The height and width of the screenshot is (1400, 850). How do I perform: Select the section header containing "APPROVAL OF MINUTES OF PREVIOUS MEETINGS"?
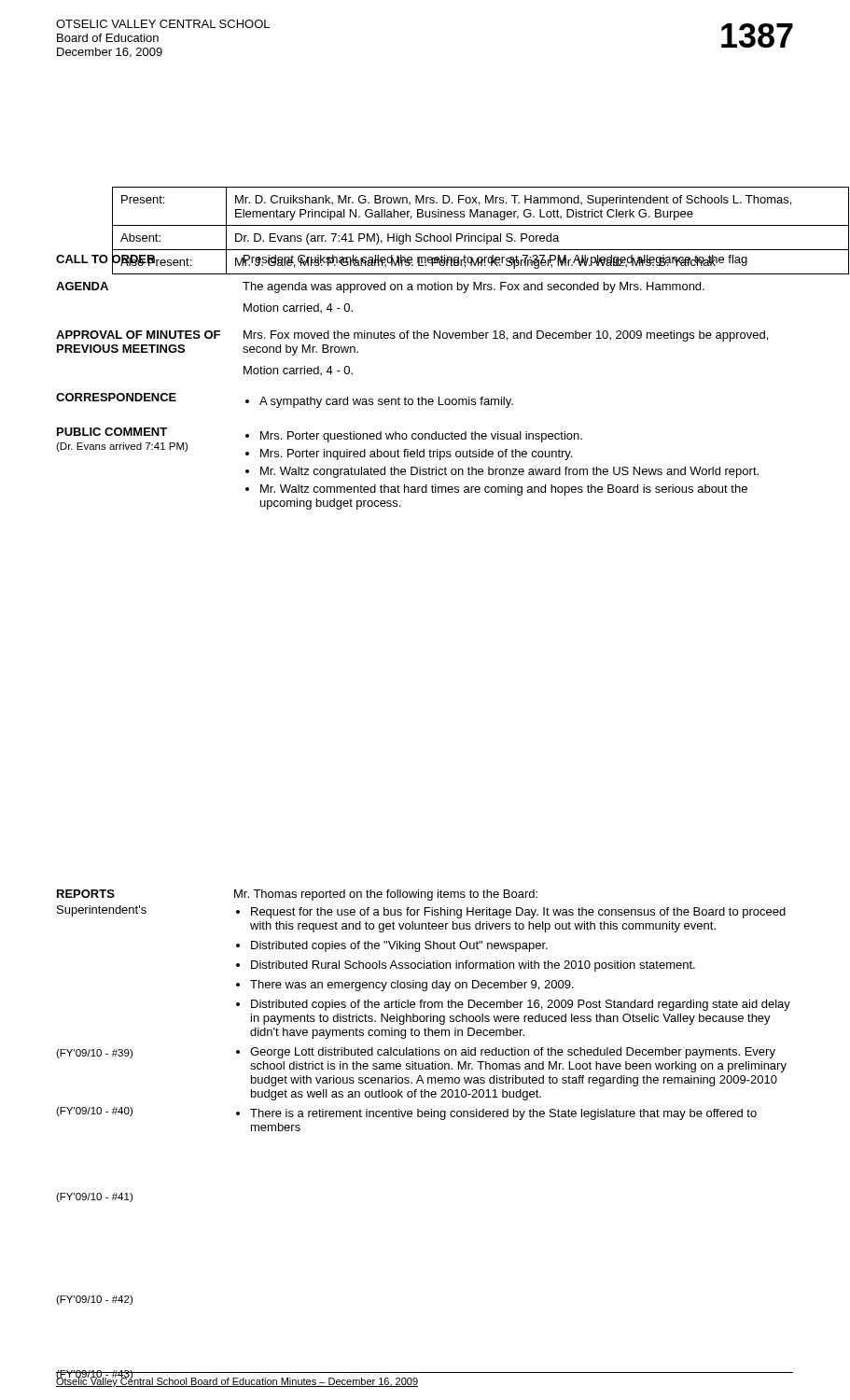coord(138,342)
